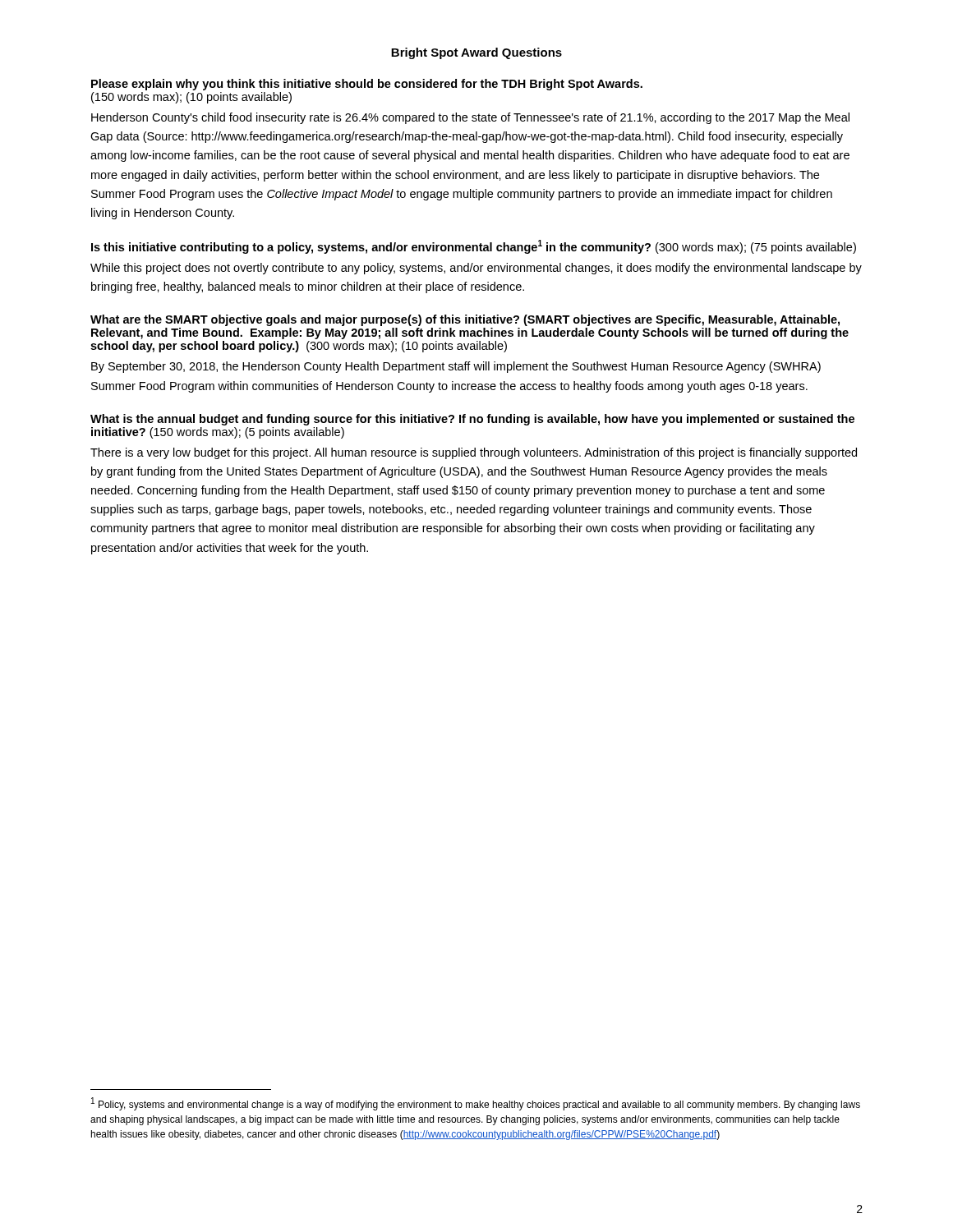Image resolution: width=953 pixels, height=1232 pixels.
Task: Click on the passage starting "Bright Spot Award Questions"
Action: [x=476, y=52]
